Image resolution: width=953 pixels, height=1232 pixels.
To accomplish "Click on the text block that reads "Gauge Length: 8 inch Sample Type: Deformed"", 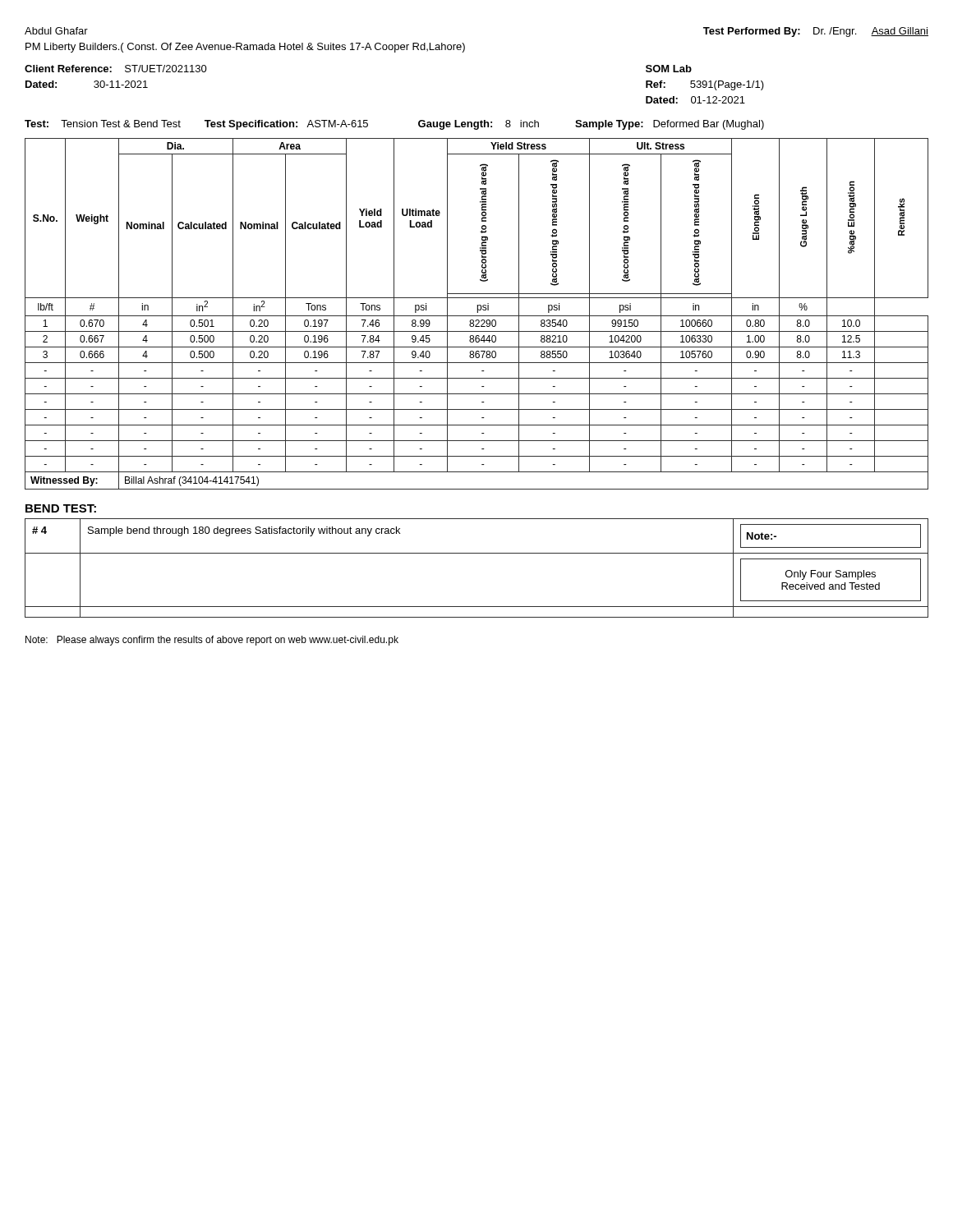I will tap(591, 124).
